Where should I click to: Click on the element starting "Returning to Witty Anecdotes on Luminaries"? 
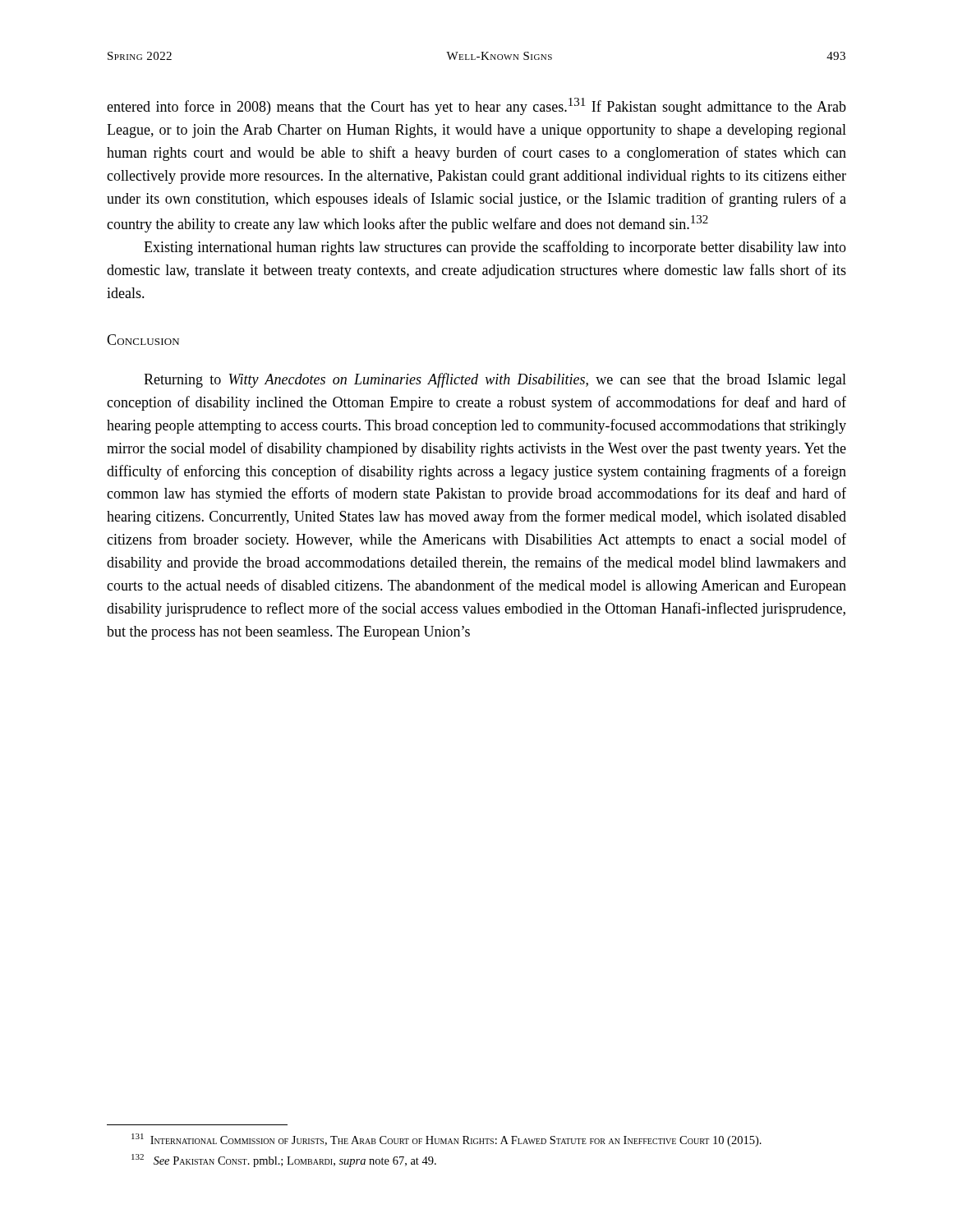click(476, 506)
